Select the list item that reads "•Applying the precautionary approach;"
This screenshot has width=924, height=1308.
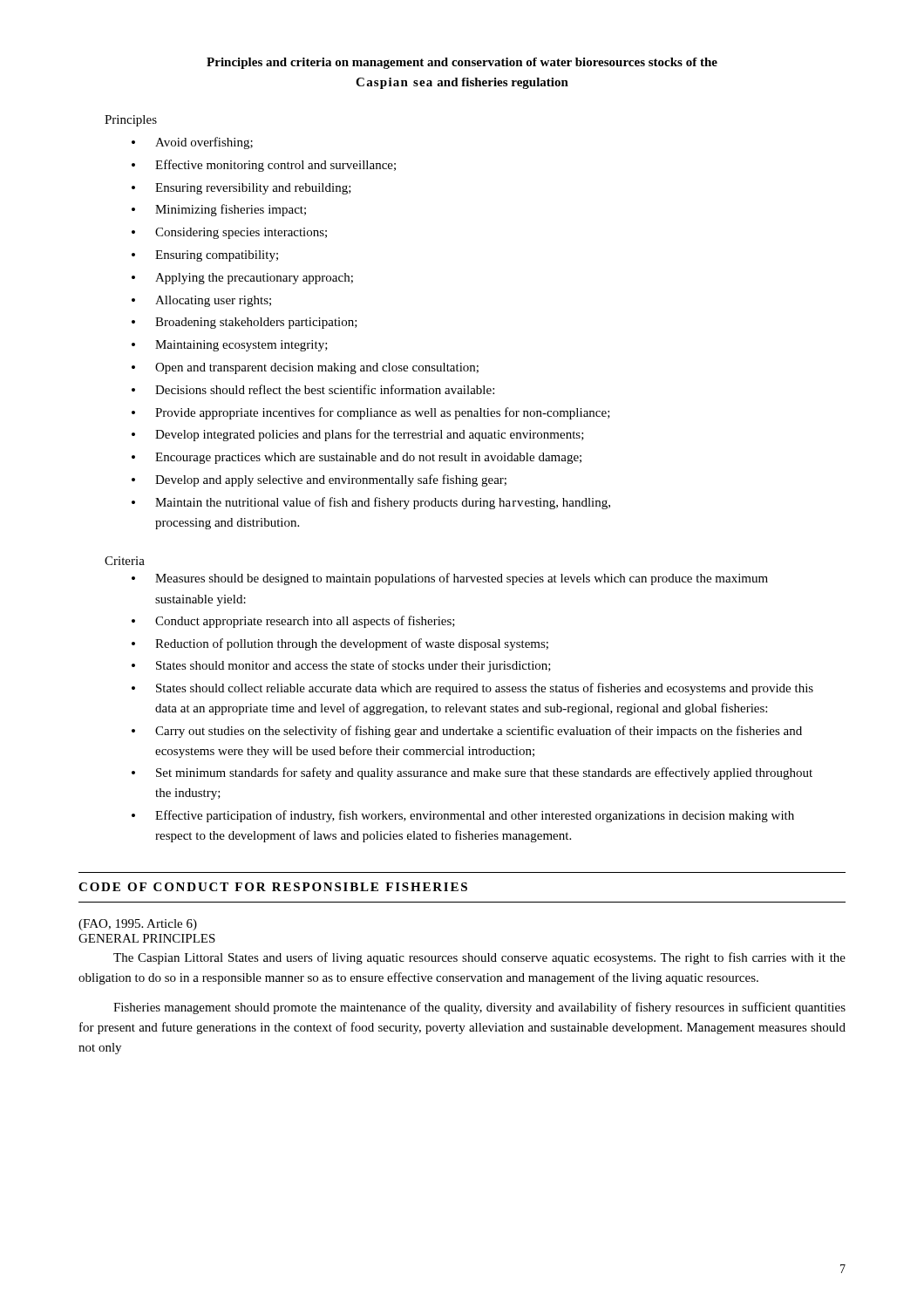[x=242, y=279]
